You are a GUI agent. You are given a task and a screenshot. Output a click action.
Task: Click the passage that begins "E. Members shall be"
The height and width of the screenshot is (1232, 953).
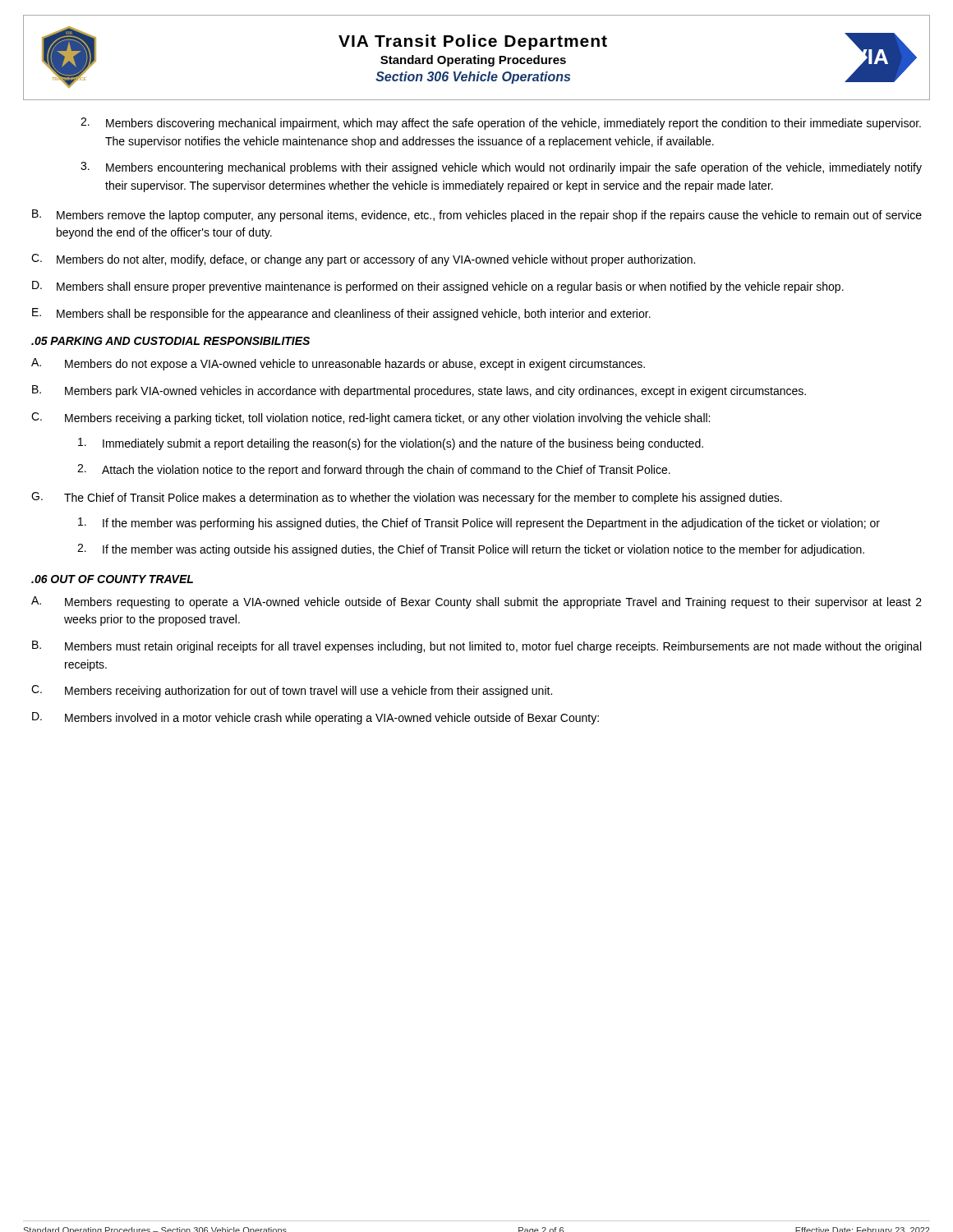point(476,314)
